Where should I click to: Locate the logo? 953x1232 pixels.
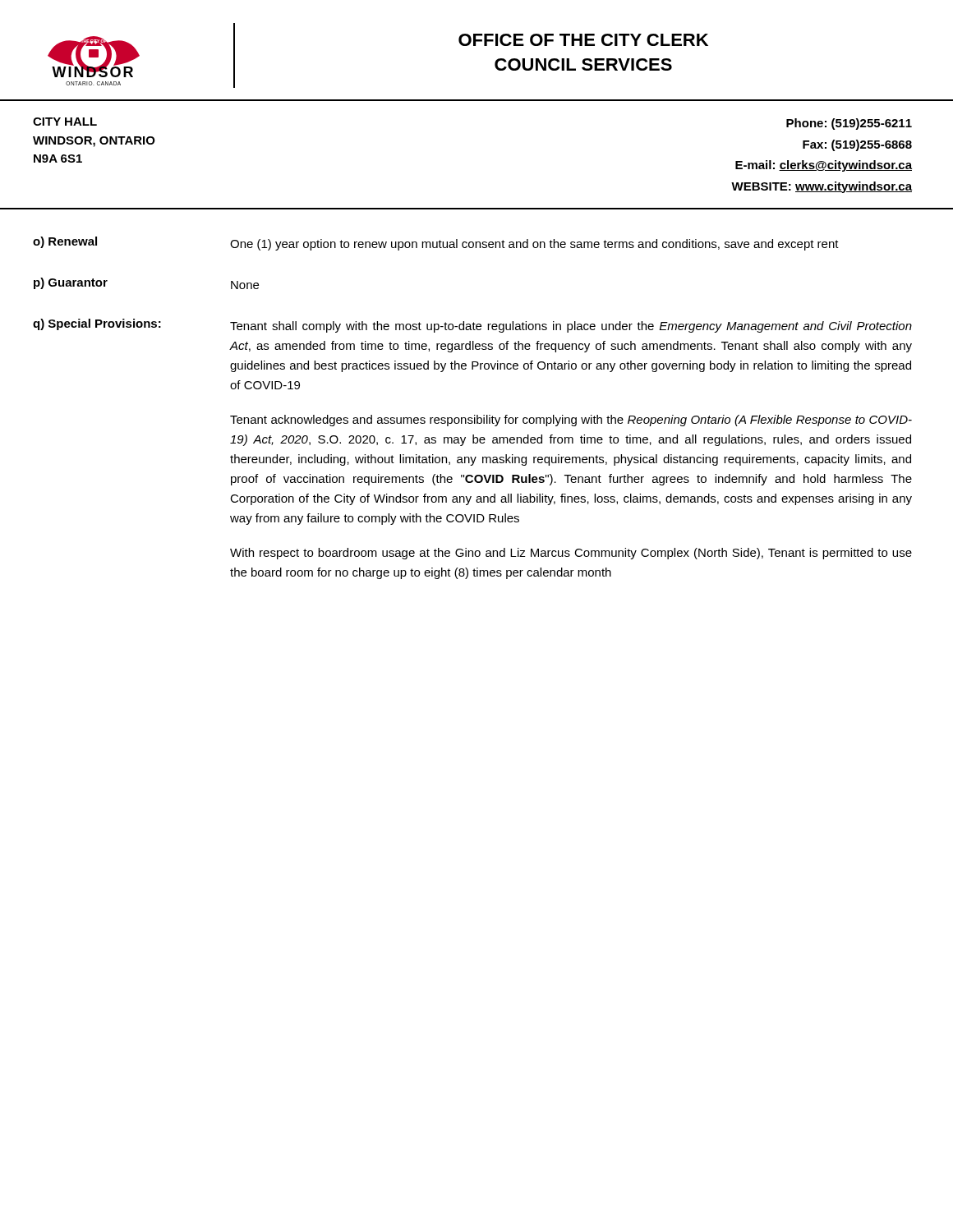(123, 55)
